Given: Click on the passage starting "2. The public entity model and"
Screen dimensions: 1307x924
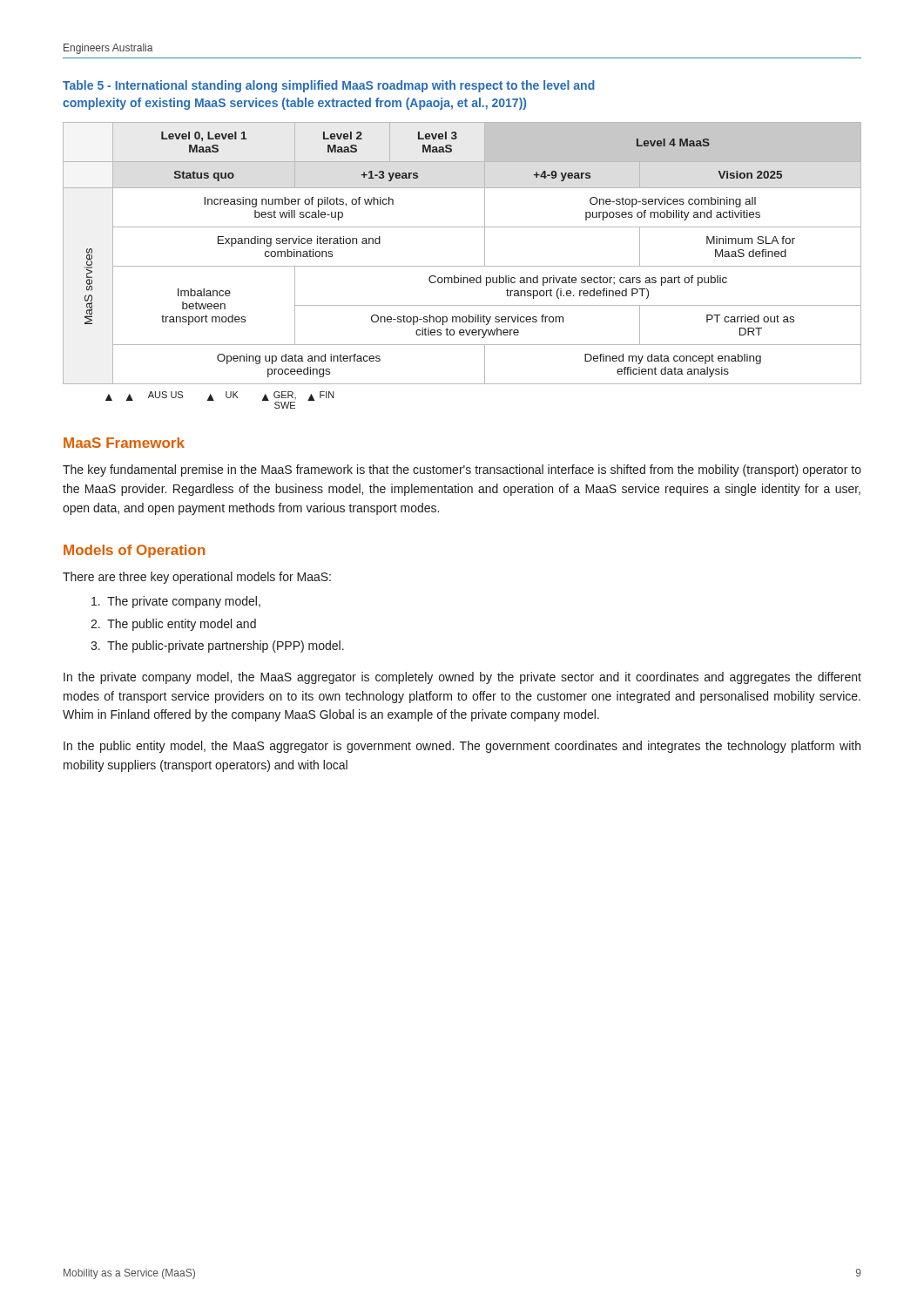Looking at the screenshot, I should point(173,624).
